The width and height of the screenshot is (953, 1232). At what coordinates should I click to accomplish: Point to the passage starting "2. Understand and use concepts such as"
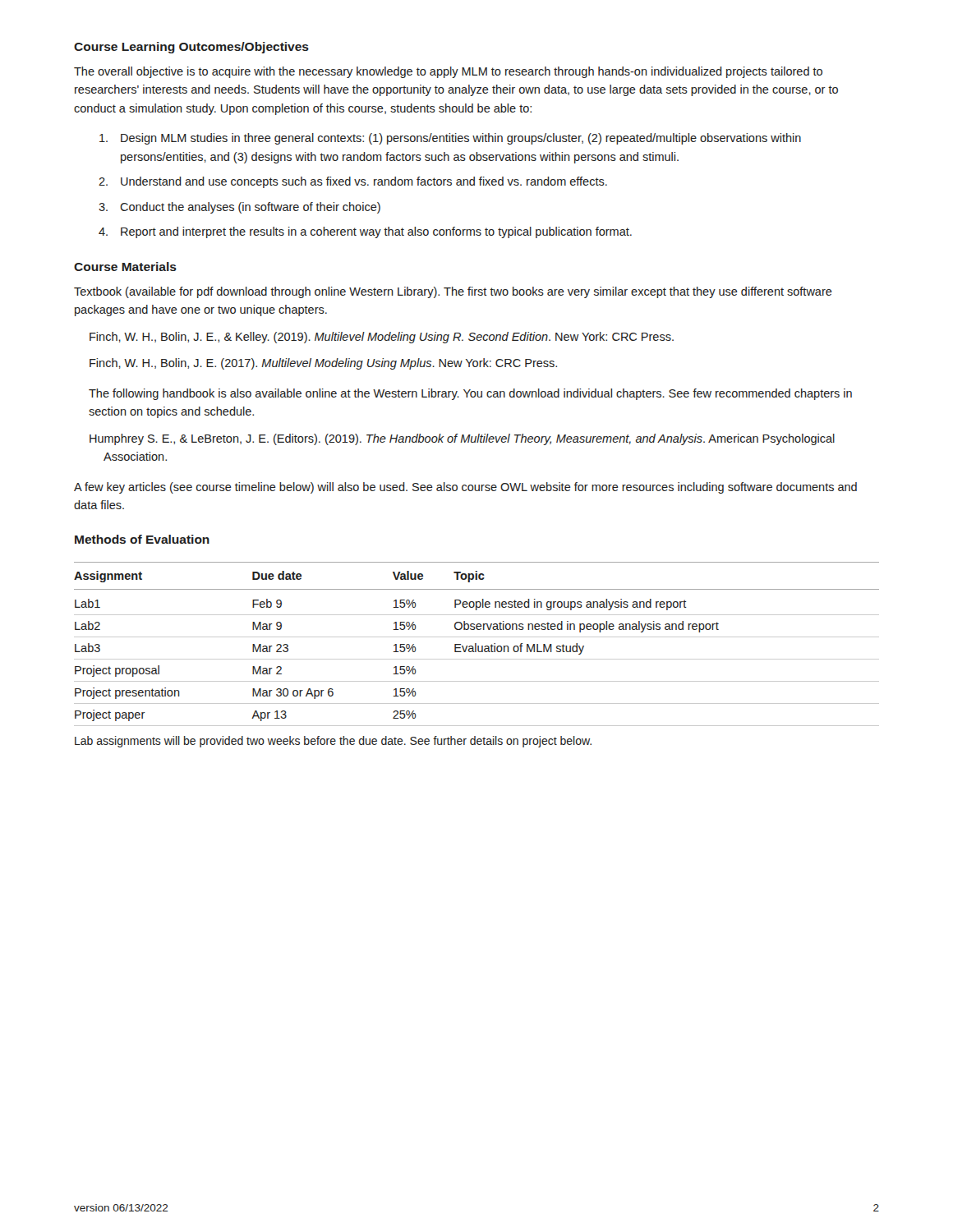tap(353, 182)
